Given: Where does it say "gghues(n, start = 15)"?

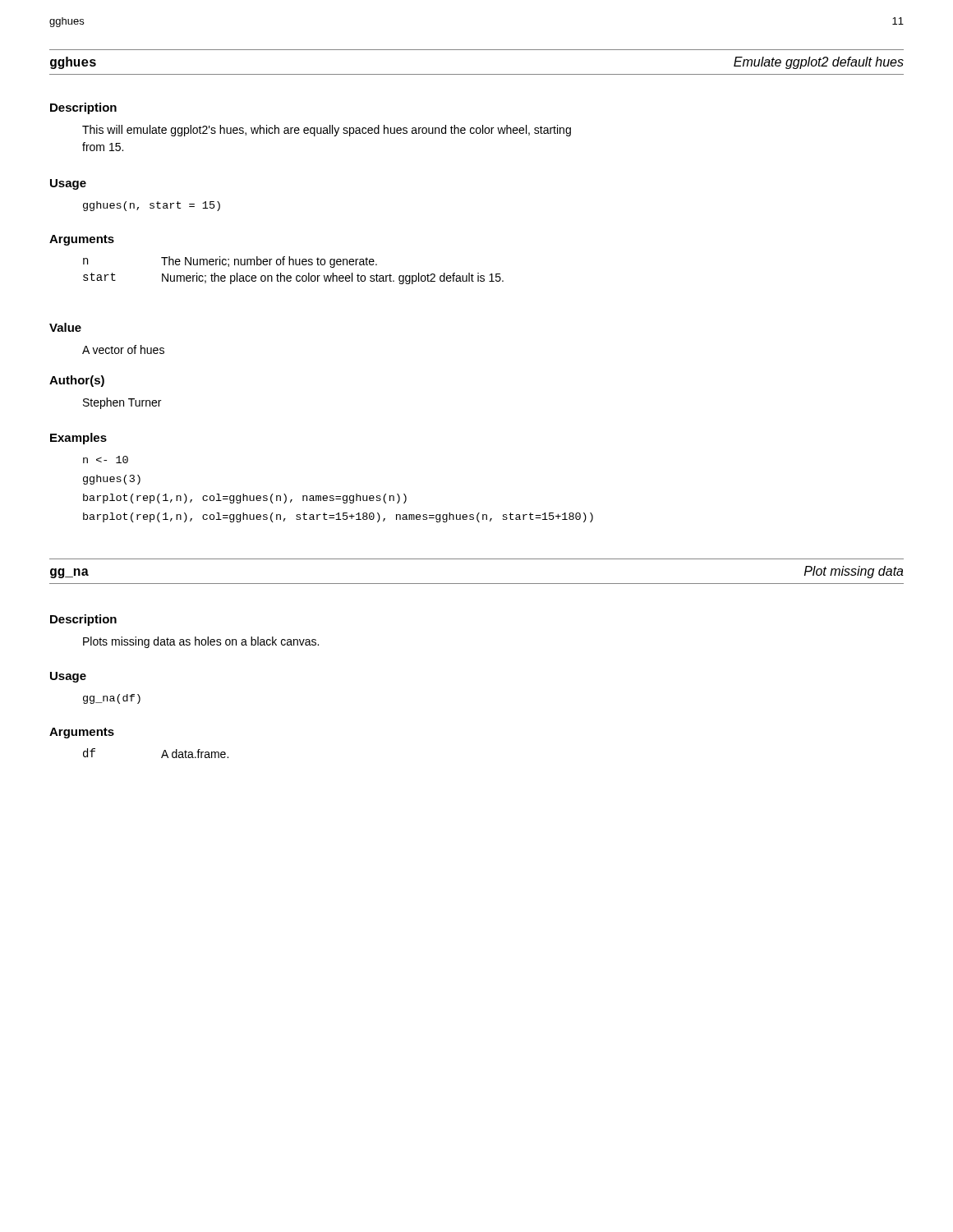Looking at the screenshot, I should [x=152, y=206].
